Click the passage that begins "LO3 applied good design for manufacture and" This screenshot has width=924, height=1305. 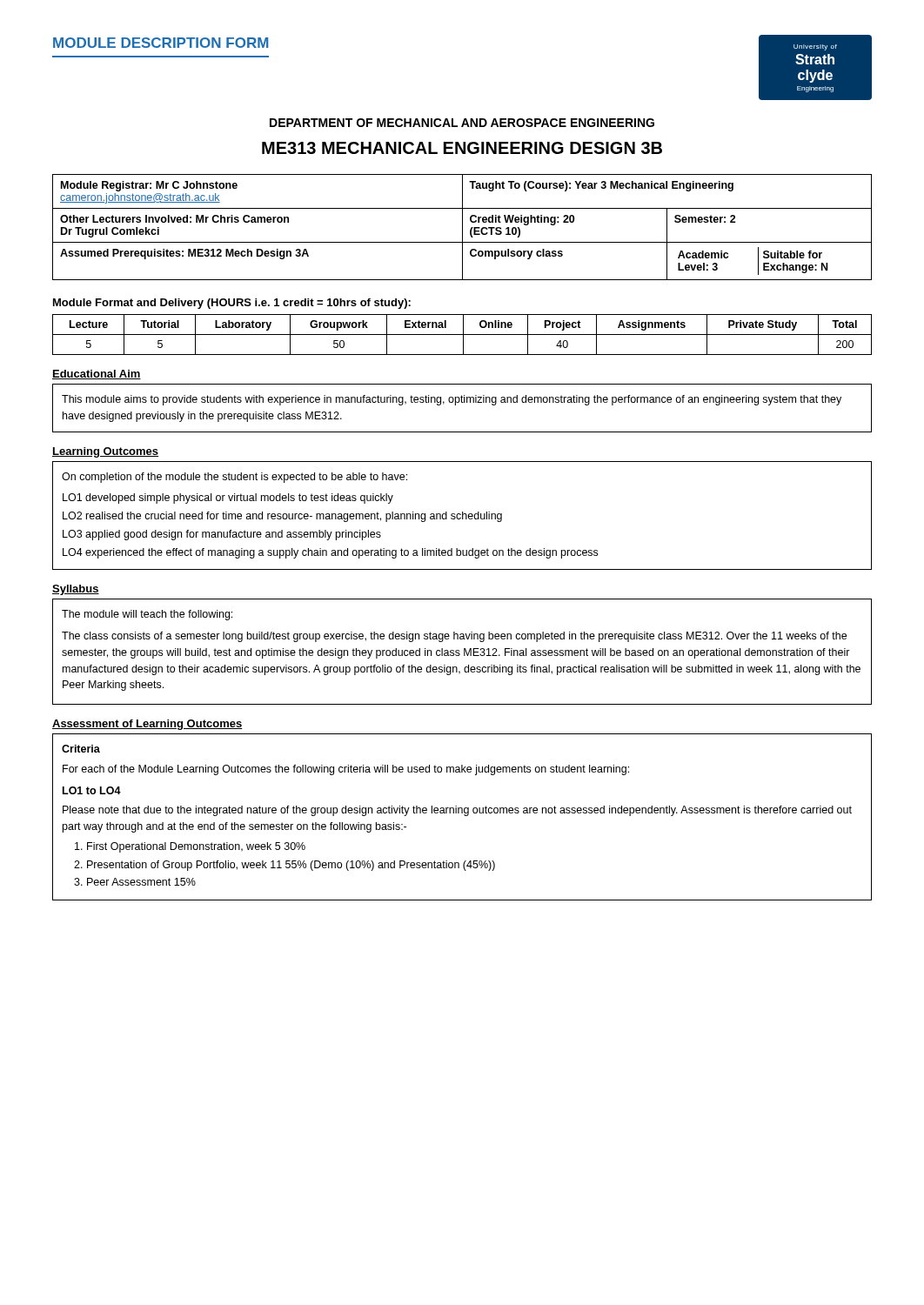221,534
